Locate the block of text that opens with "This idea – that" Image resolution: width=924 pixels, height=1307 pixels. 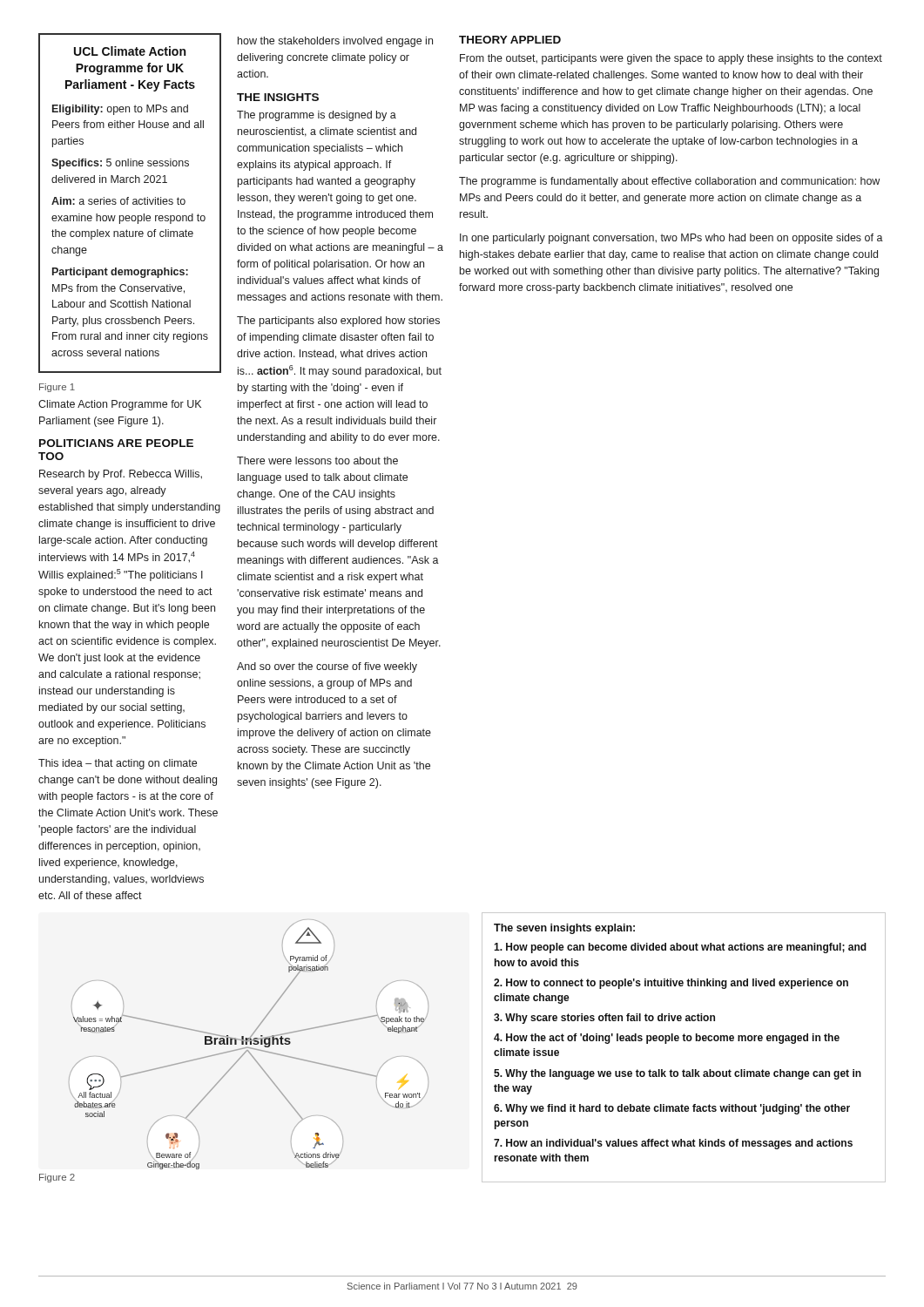(x=128, y=830)
